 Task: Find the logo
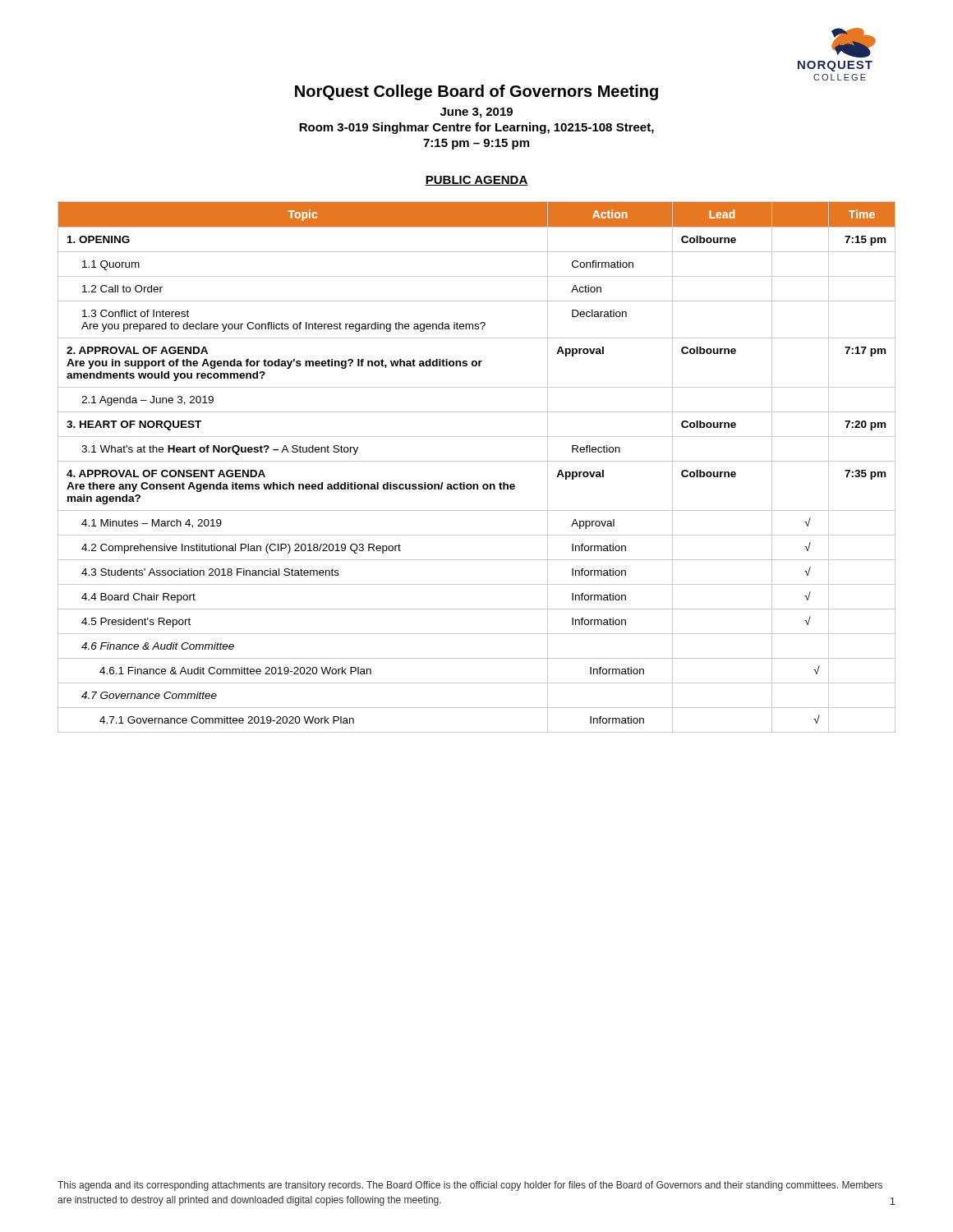coord(846,57)
